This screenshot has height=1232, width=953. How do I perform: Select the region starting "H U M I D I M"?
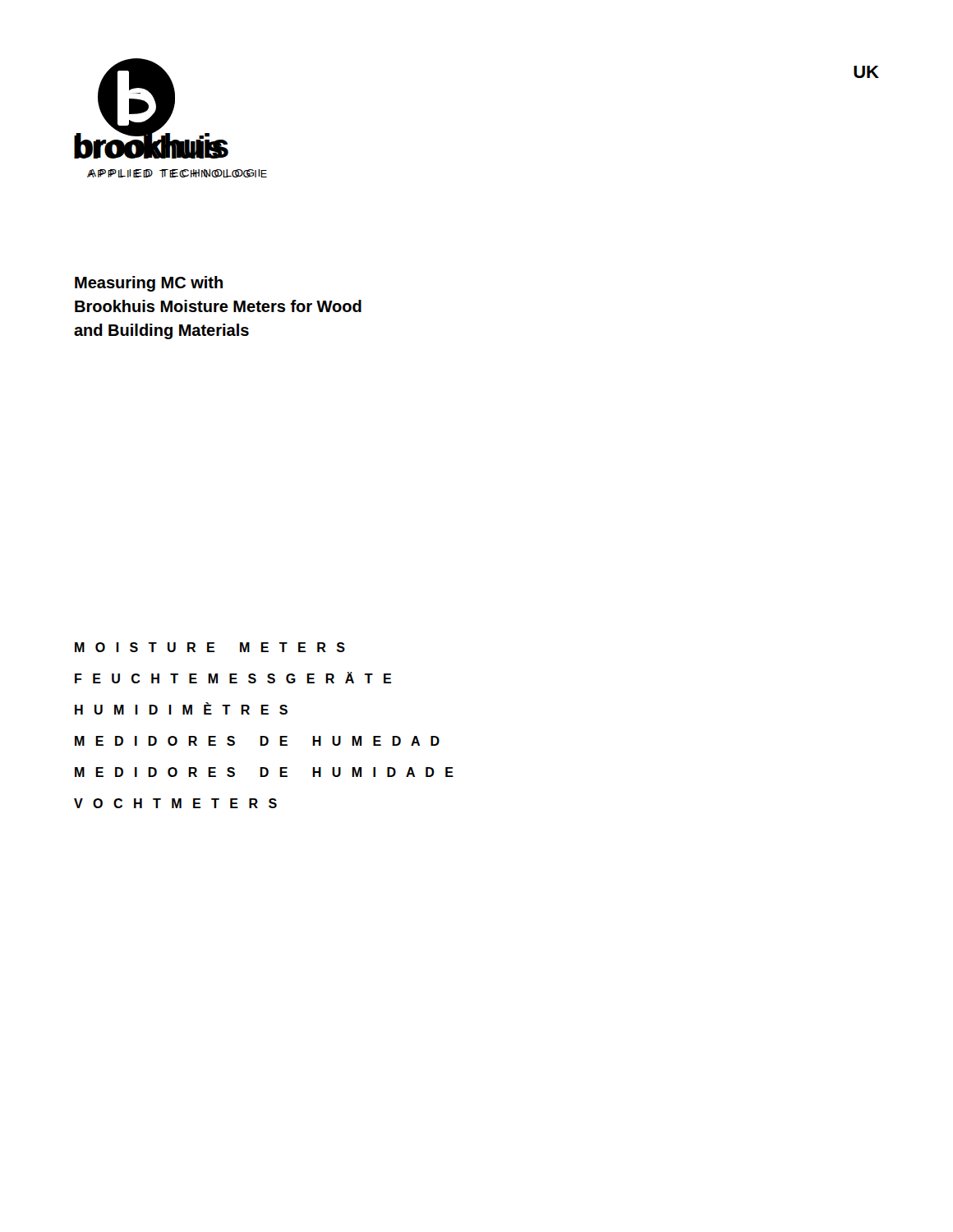coord(183,710)
